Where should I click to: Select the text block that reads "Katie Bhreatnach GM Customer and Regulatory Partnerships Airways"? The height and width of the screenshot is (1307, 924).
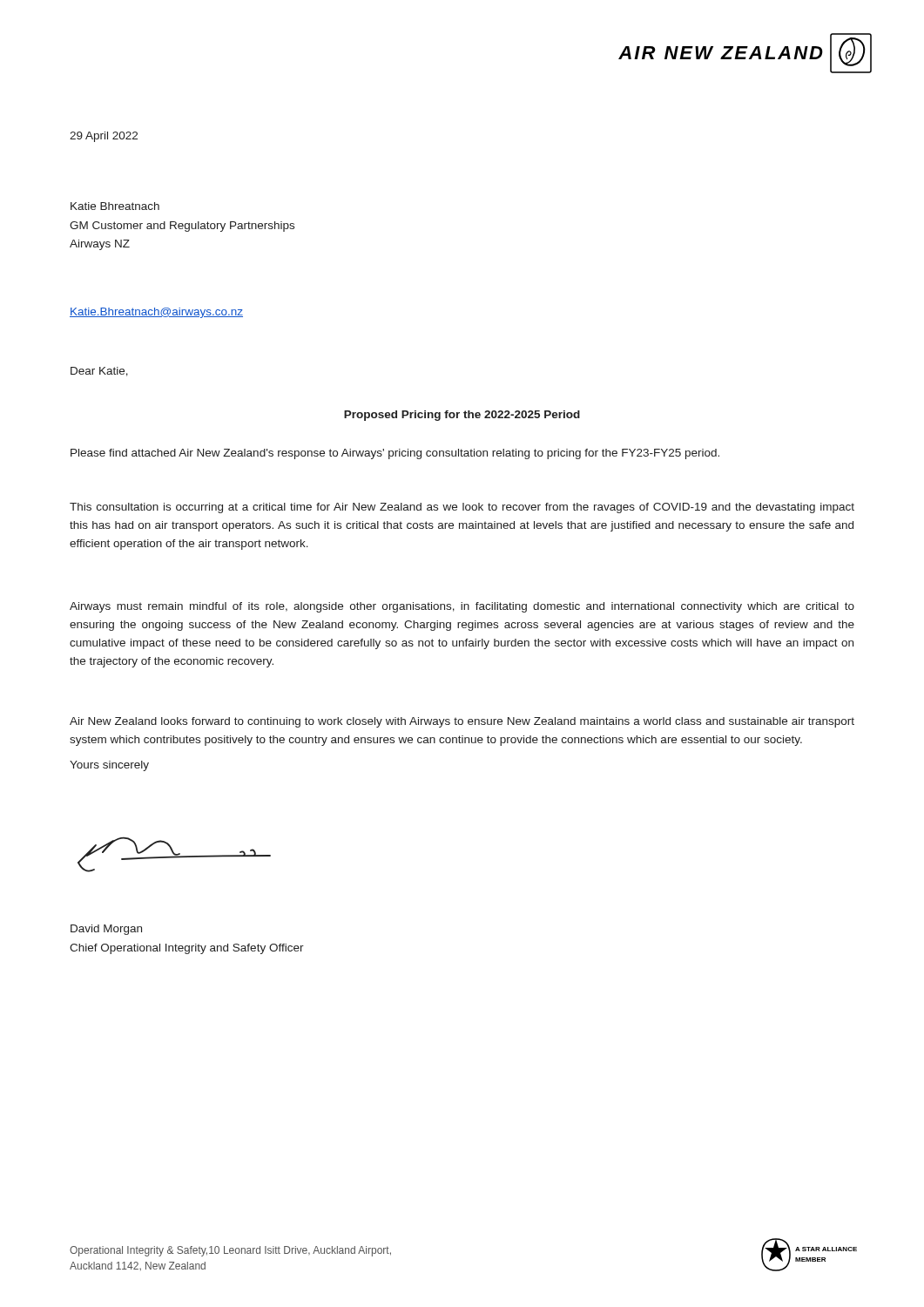(x=182, y=225)
